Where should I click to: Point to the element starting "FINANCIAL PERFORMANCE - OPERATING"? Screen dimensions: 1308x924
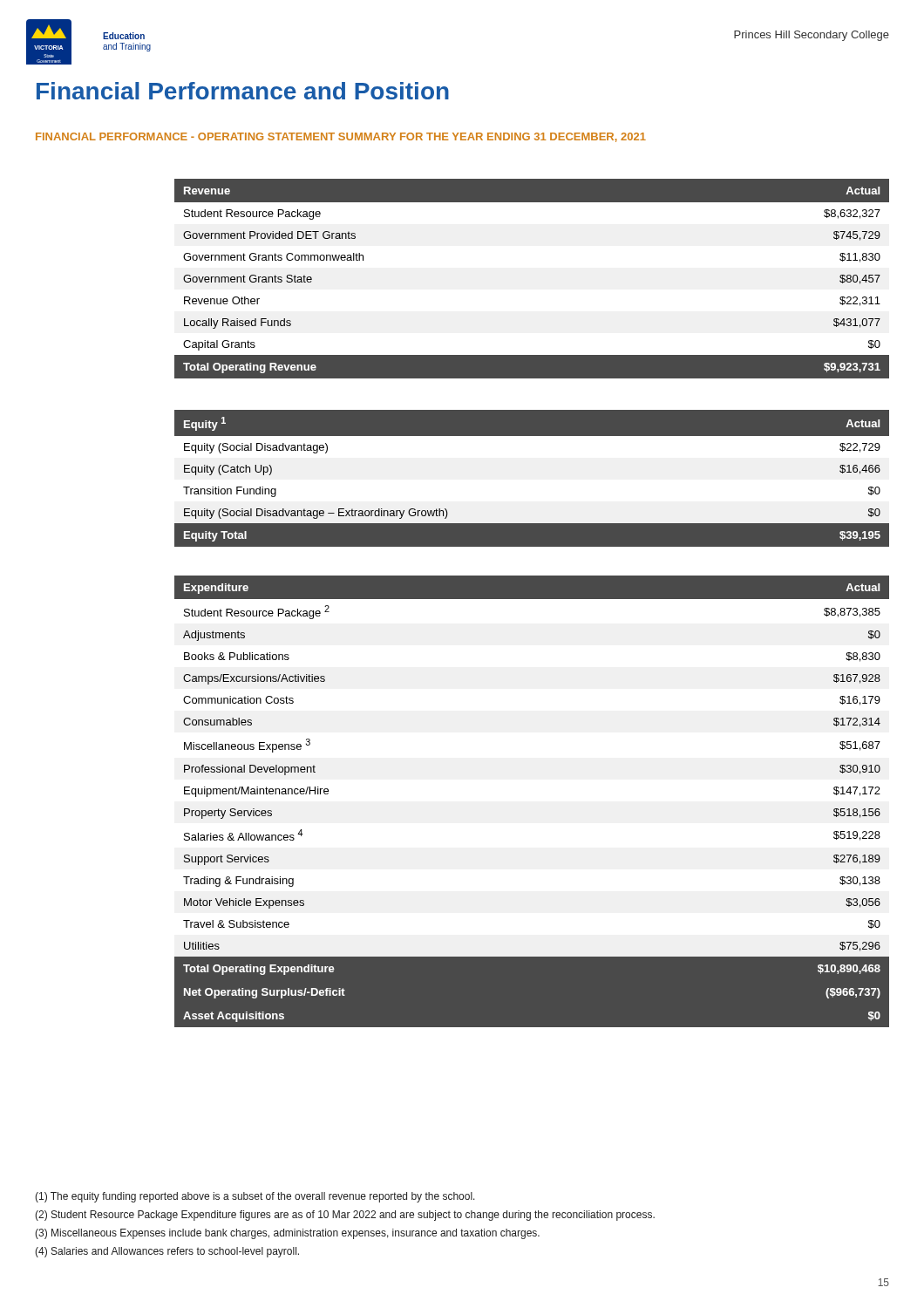click(x=462, y=137)
